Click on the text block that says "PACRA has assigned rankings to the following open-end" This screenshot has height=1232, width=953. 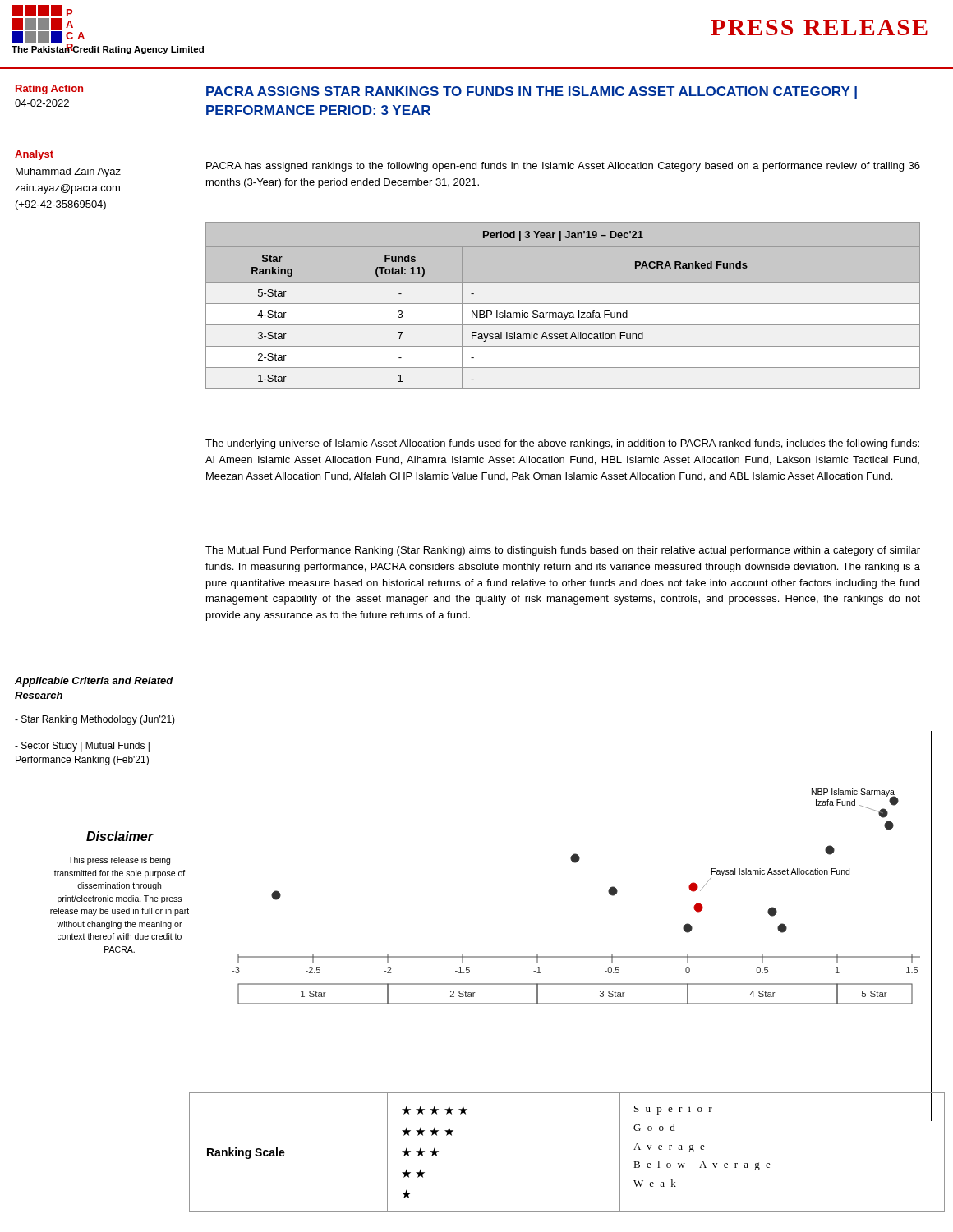pyautogui.click(x=563, y=174)
